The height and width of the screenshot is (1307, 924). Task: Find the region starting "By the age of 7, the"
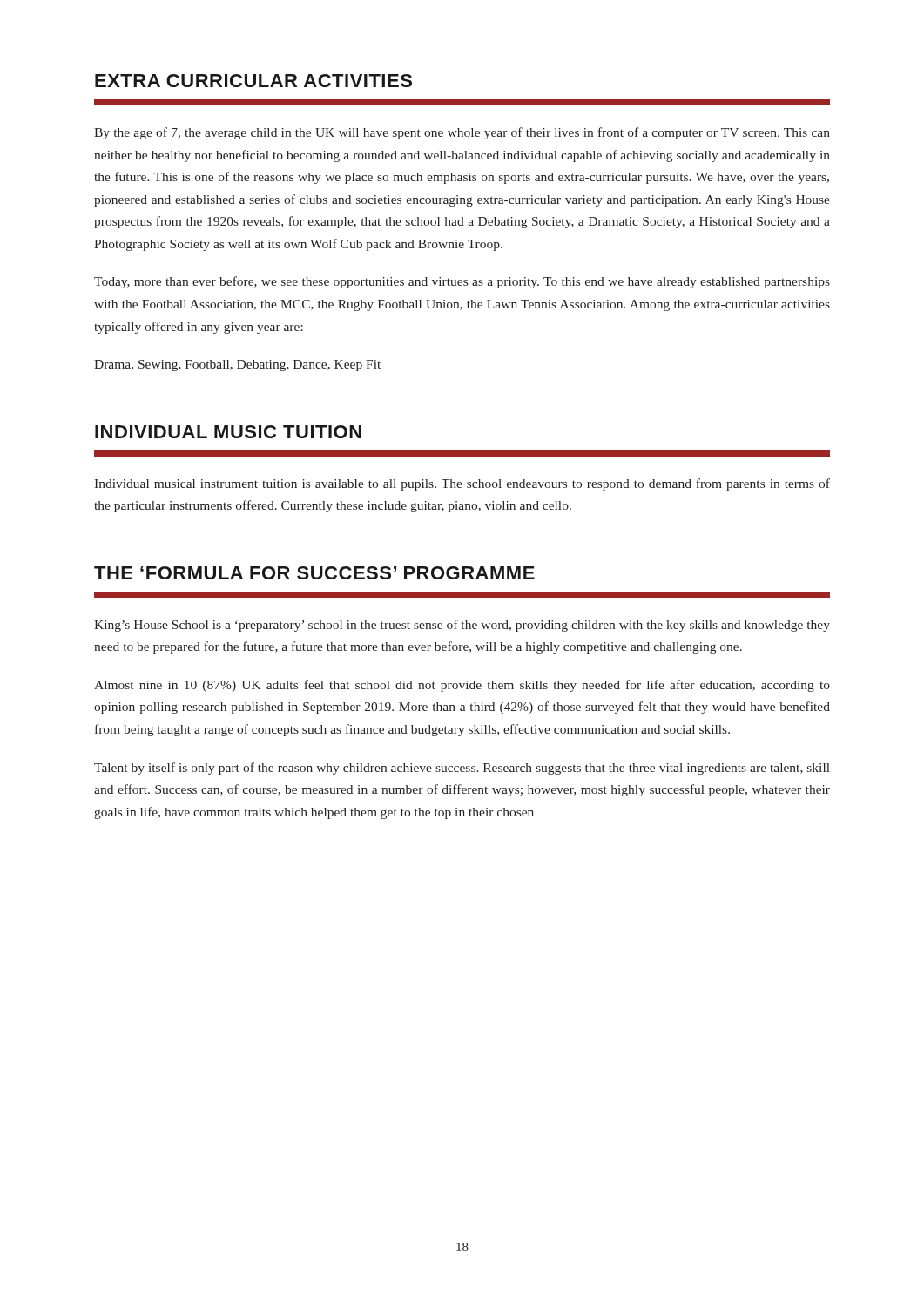(x=462, y=188)
